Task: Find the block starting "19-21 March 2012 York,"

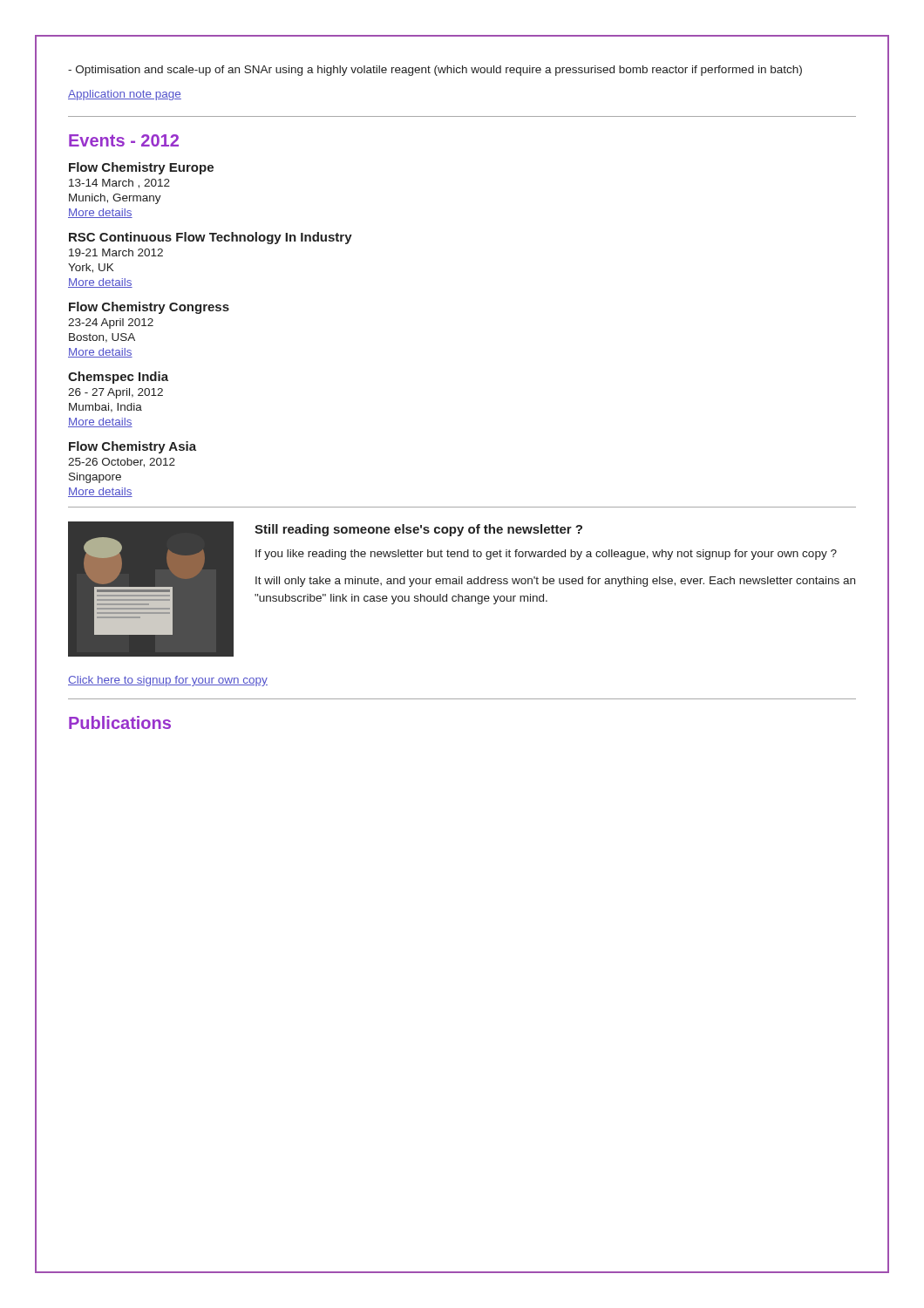Action: [x=116, y=252]
